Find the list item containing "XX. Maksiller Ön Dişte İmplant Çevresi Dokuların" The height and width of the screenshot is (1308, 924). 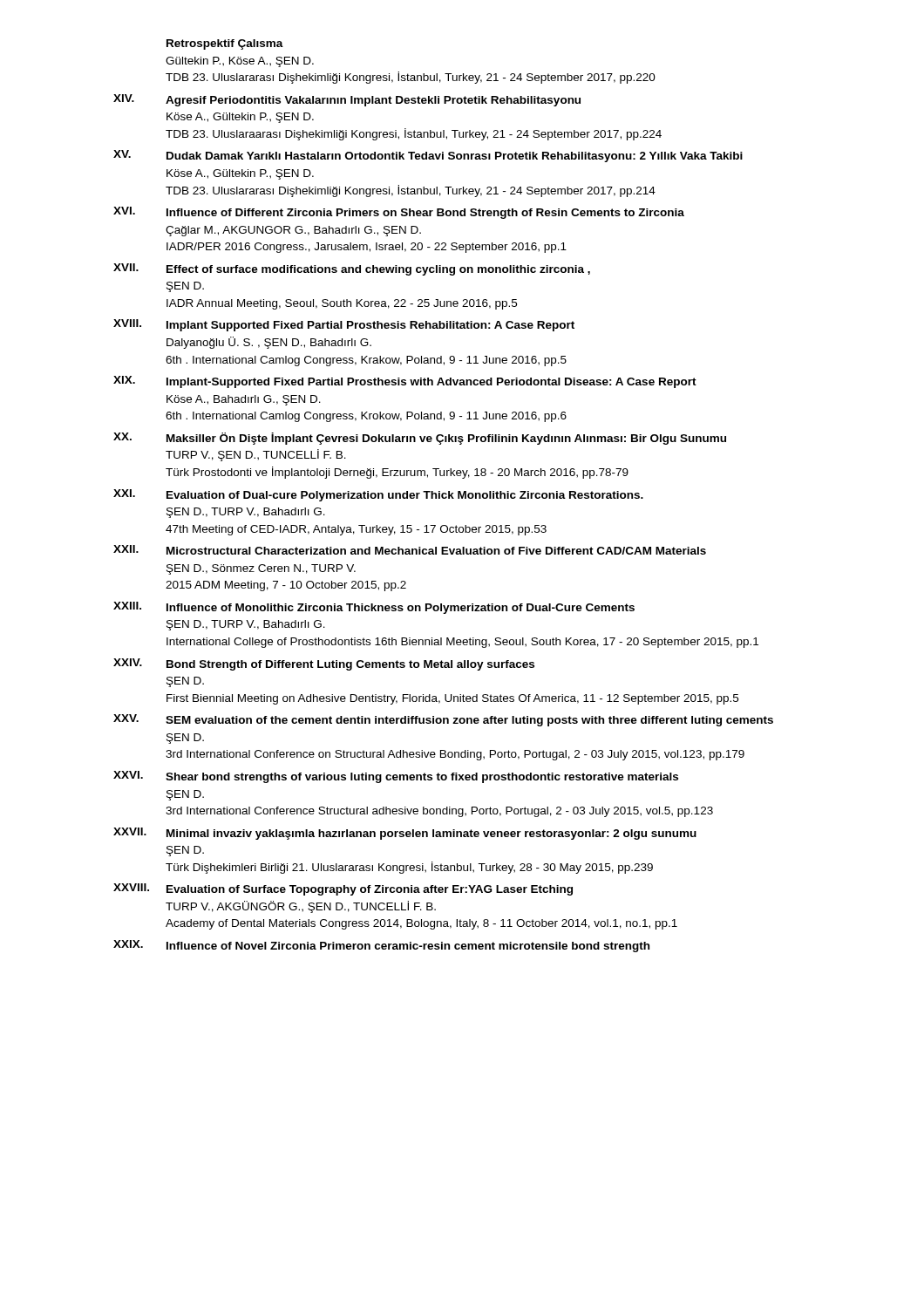click(x=488, y=458)
